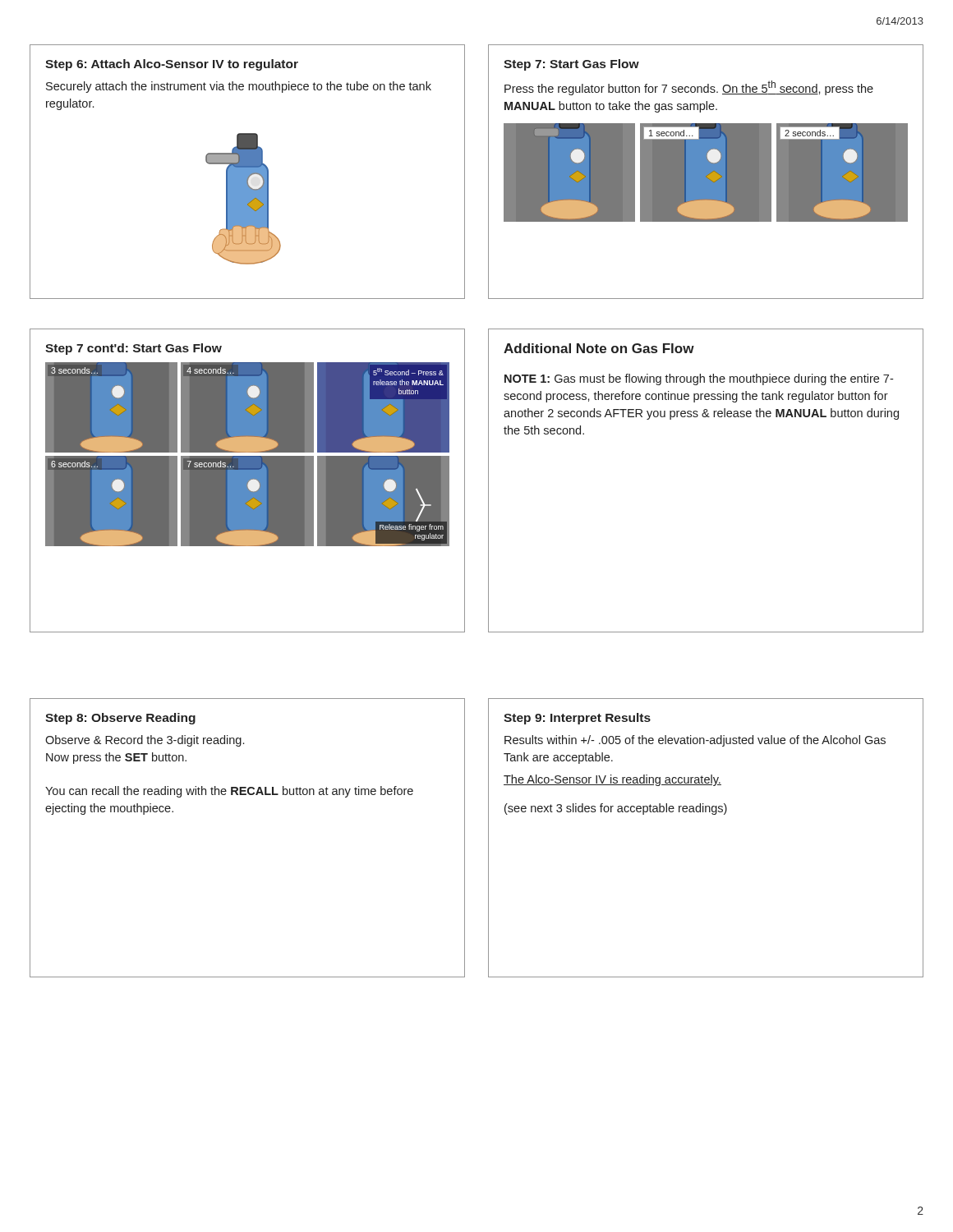Find the element starting "Step 7 cont'd: Start Gas Flow"
Screen dimensions: 1232x953
133,348
